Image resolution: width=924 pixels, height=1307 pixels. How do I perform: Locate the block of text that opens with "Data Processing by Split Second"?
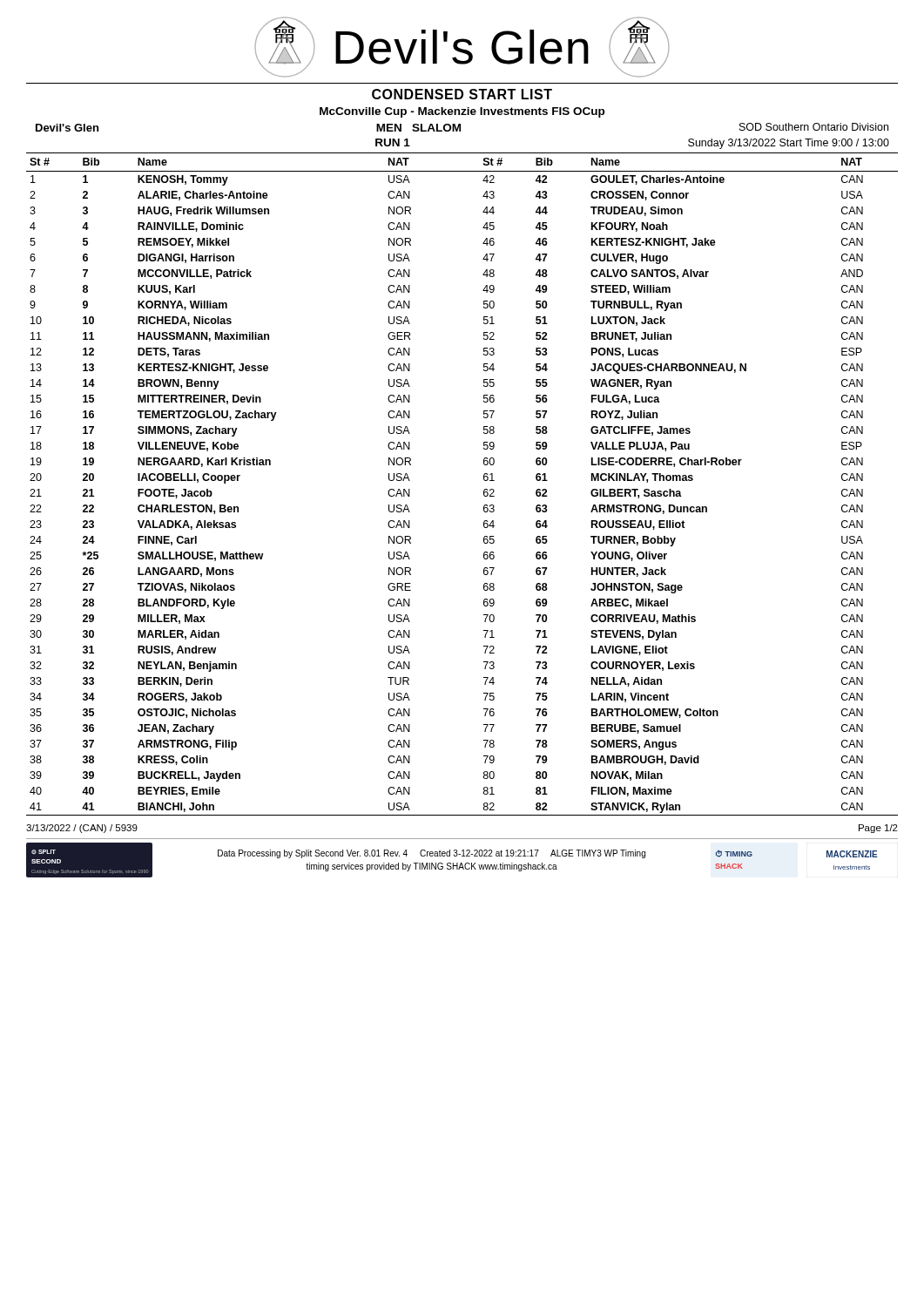coord(432,860)
